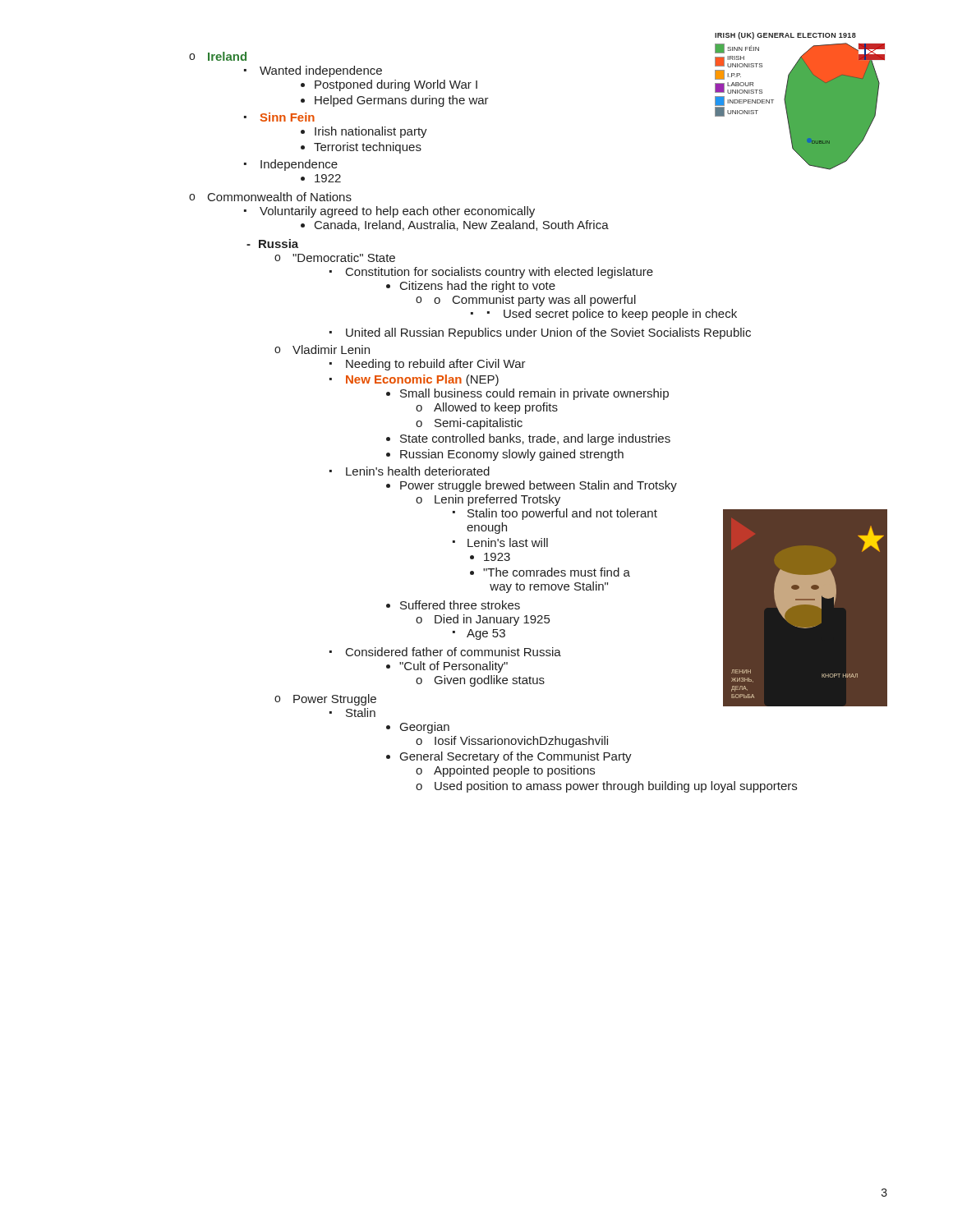Select the list item that reads "Ireland Wanted independence Postponed during"
Viewport: 953px width, 1232px height.
352,104
